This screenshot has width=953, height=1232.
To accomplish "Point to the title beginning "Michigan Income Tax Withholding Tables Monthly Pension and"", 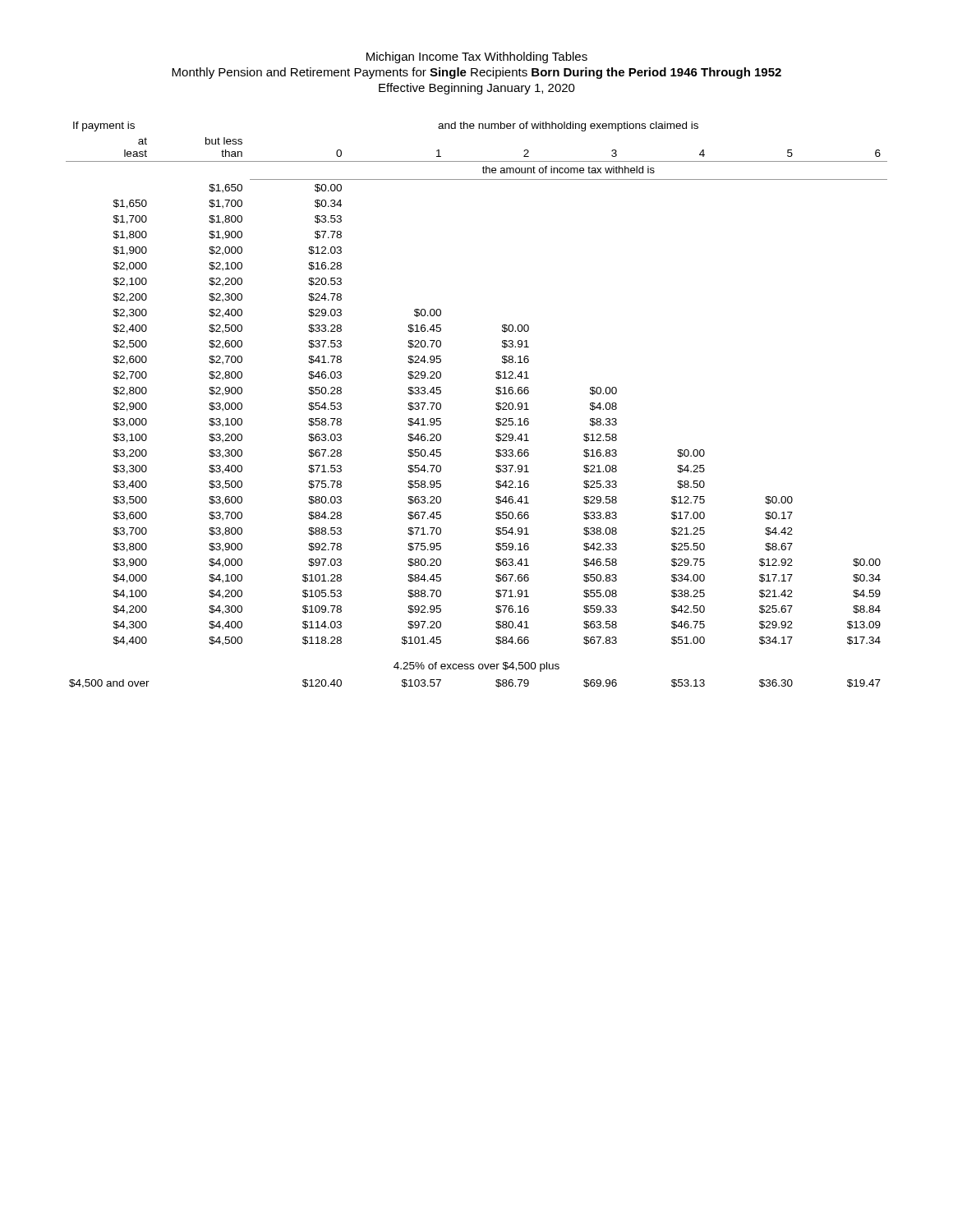I will point(476,72).
